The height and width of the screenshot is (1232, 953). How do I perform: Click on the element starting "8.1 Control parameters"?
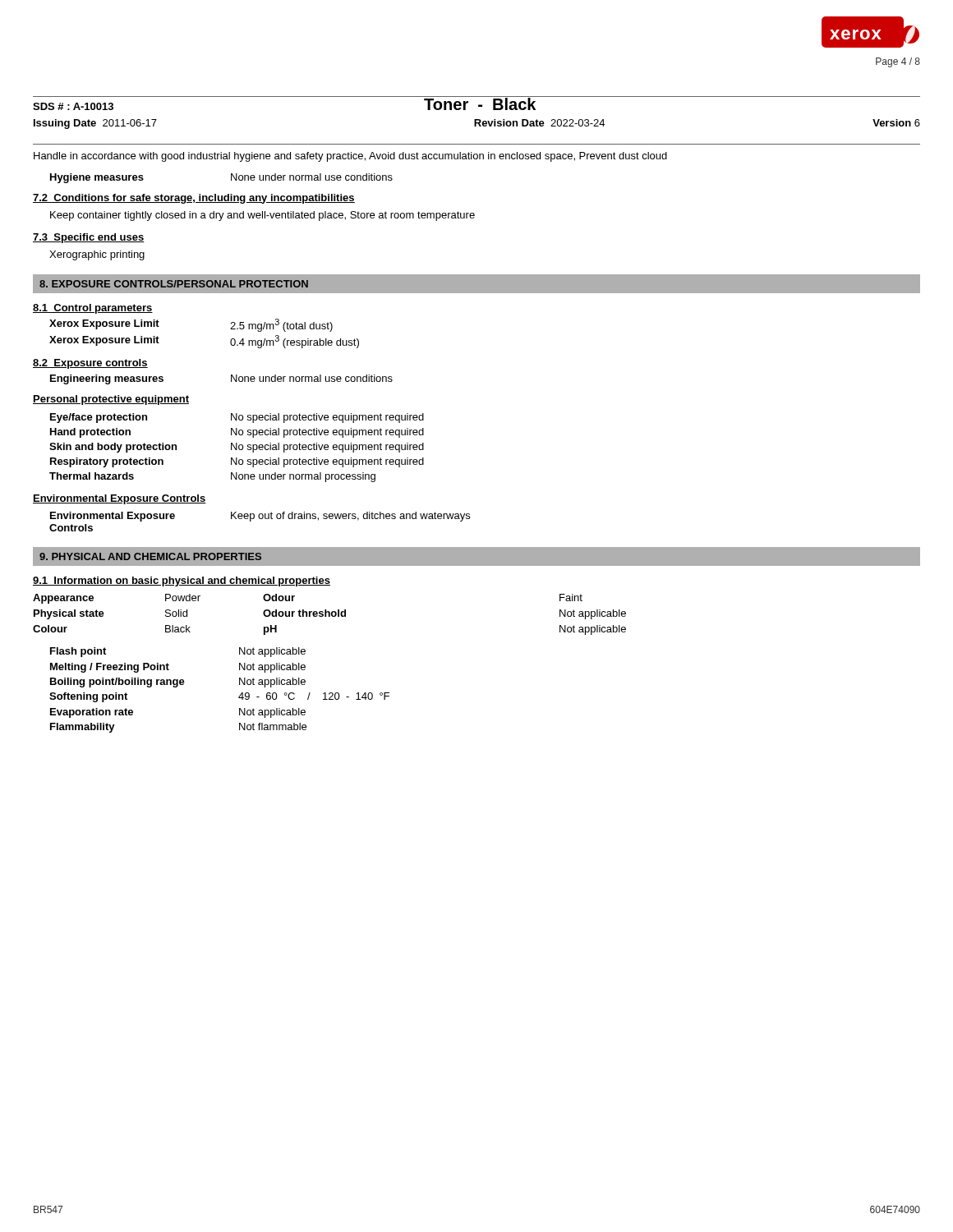click(93, 307)
